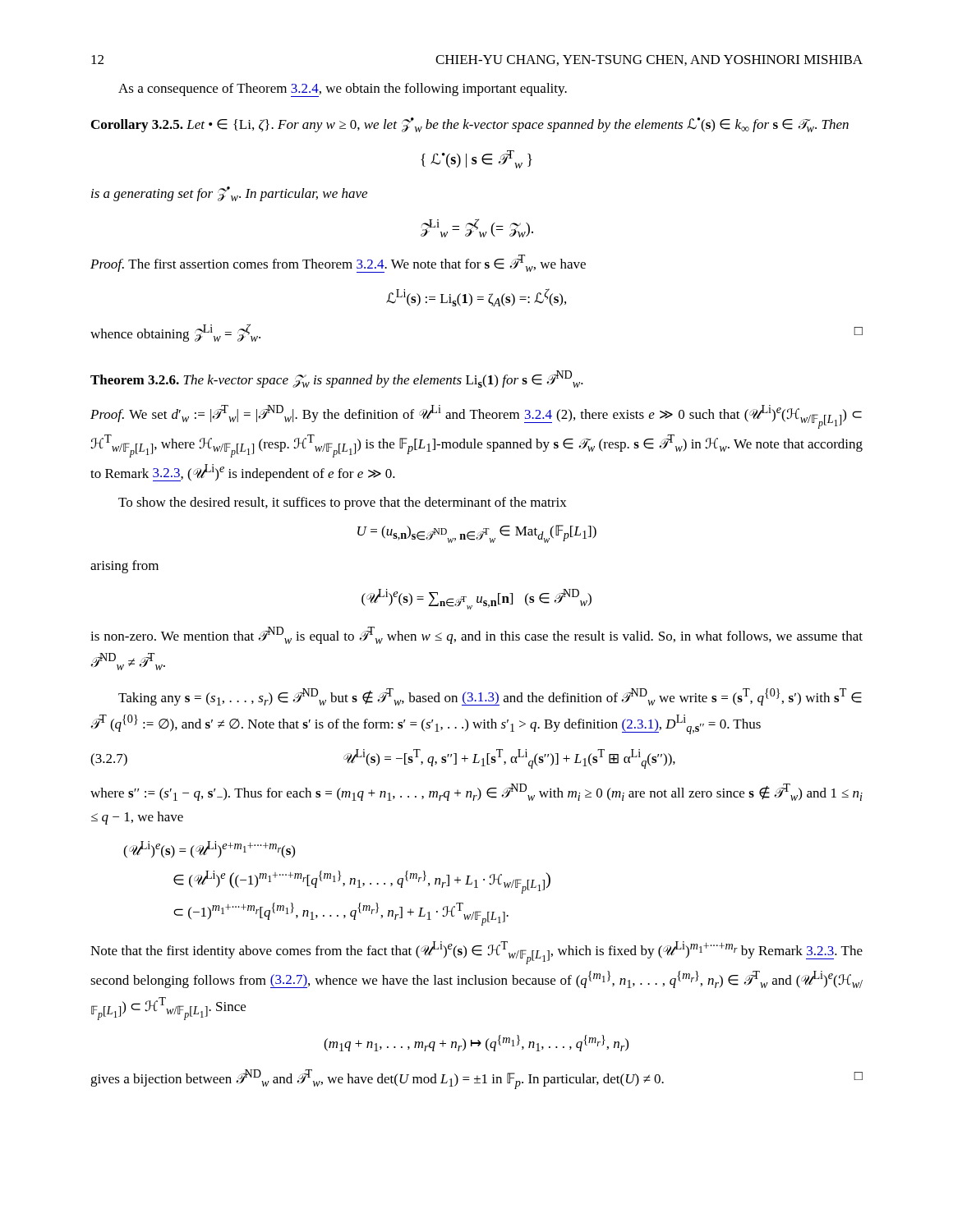The image size is (953, 1232).
Task: Find the formula that reads "ℒLi(s) := Lis(1) = ζA(s) =: ℒζ(s),"
Action: 476,298
